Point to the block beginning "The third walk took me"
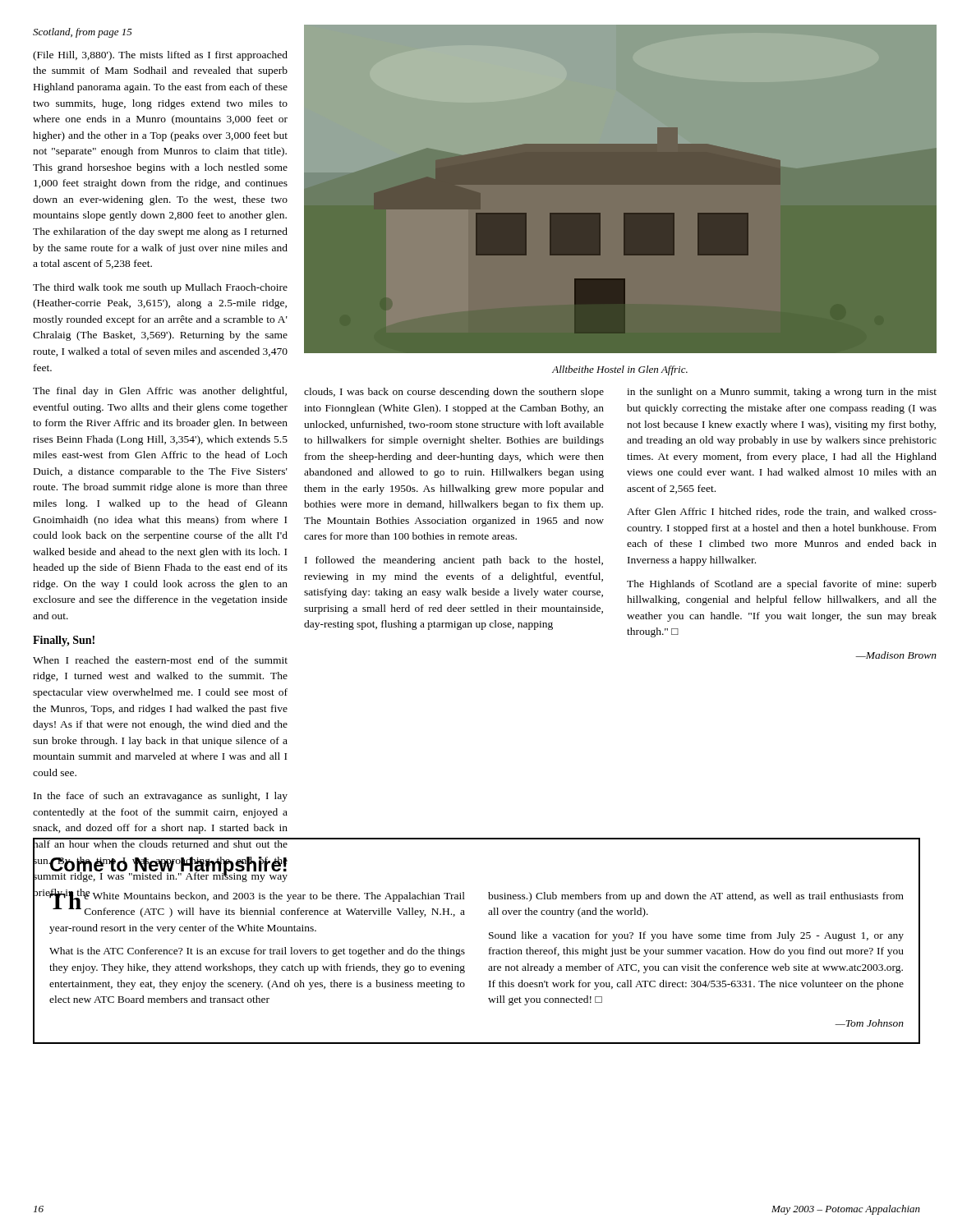Image resolution: width=953 pixels, height=1232 pixels. [160, 327]
